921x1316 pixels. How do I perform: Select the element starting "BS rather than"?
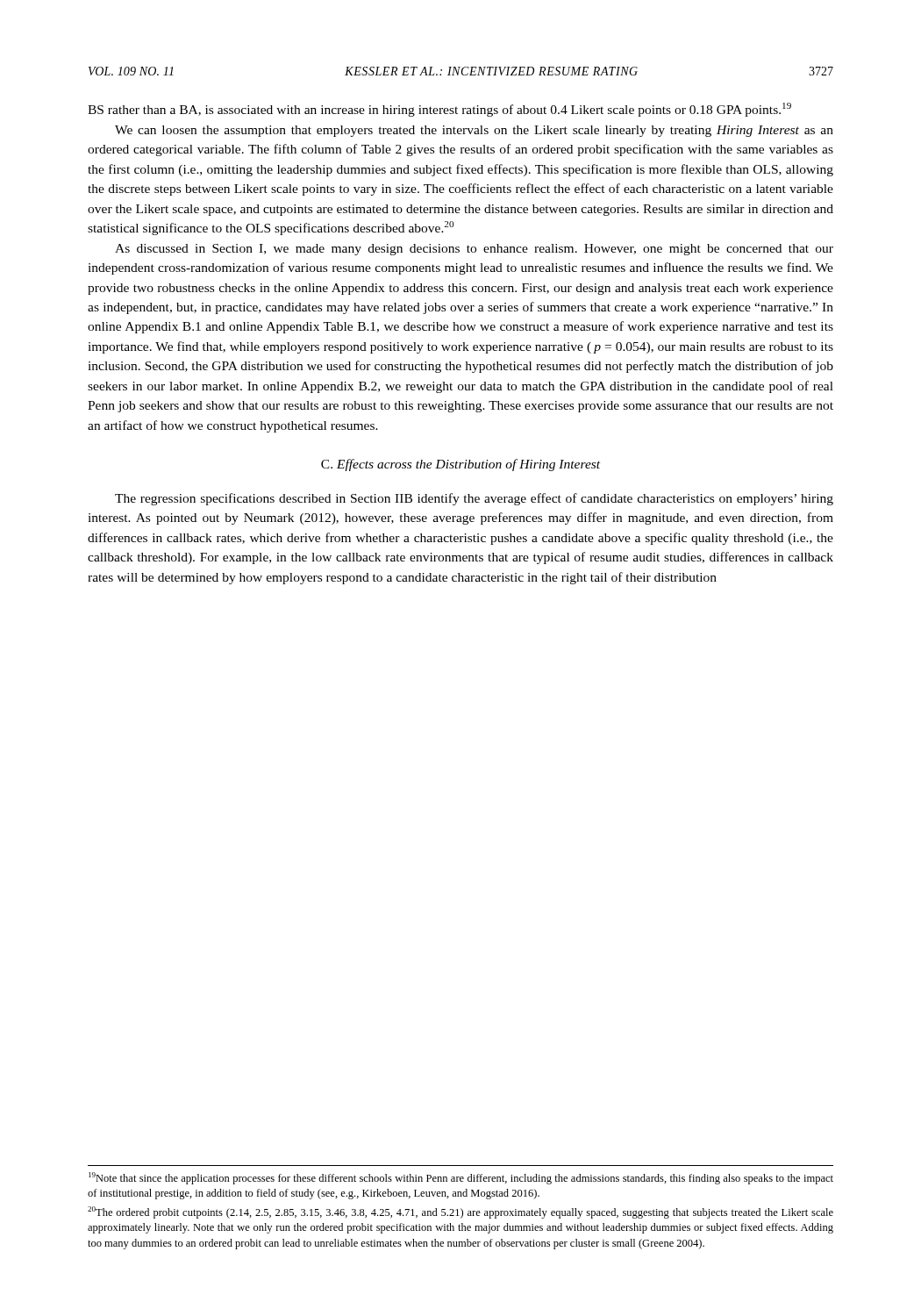(460, 268)
